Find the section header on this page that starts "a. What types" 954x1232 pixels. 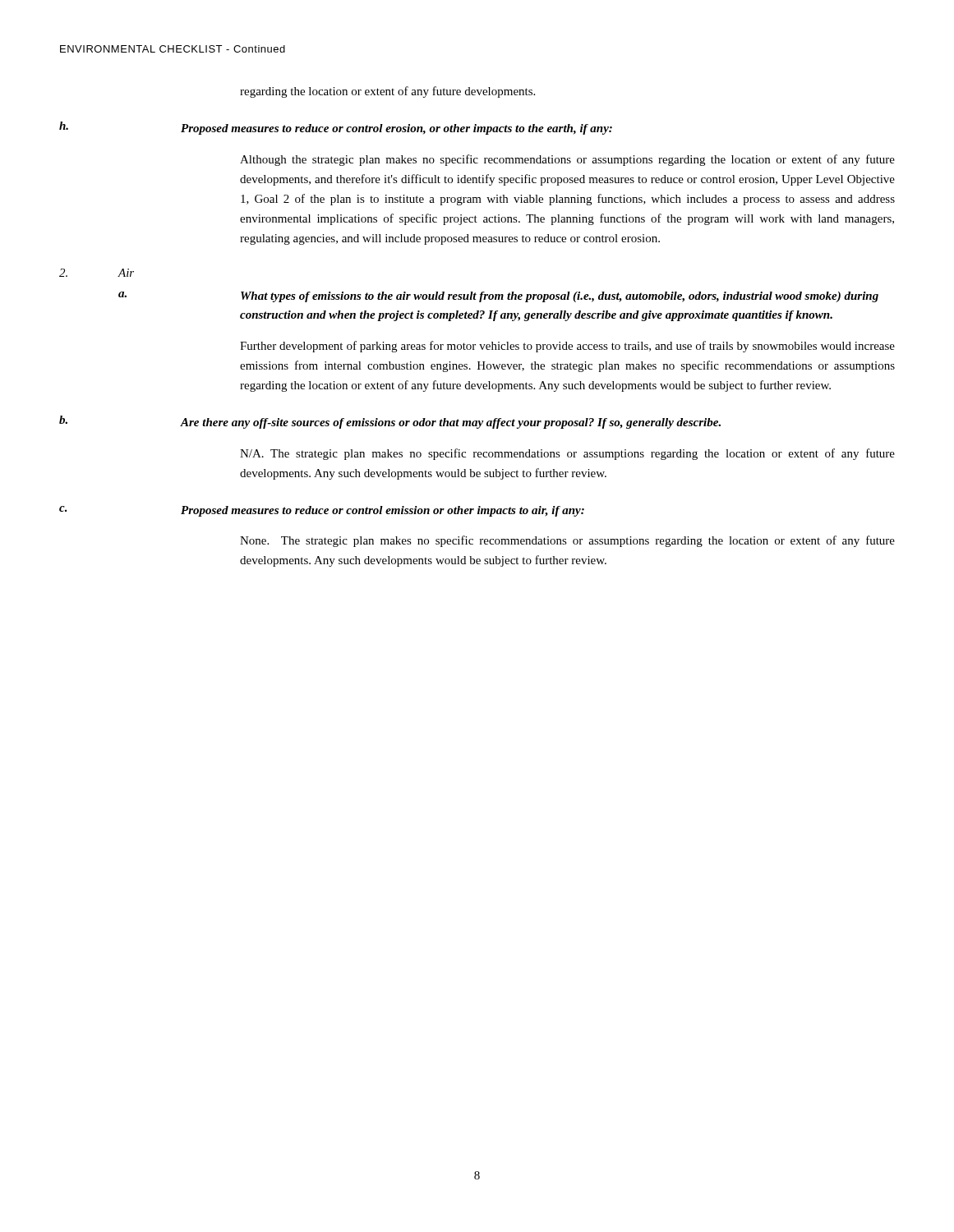coord(477,306)
